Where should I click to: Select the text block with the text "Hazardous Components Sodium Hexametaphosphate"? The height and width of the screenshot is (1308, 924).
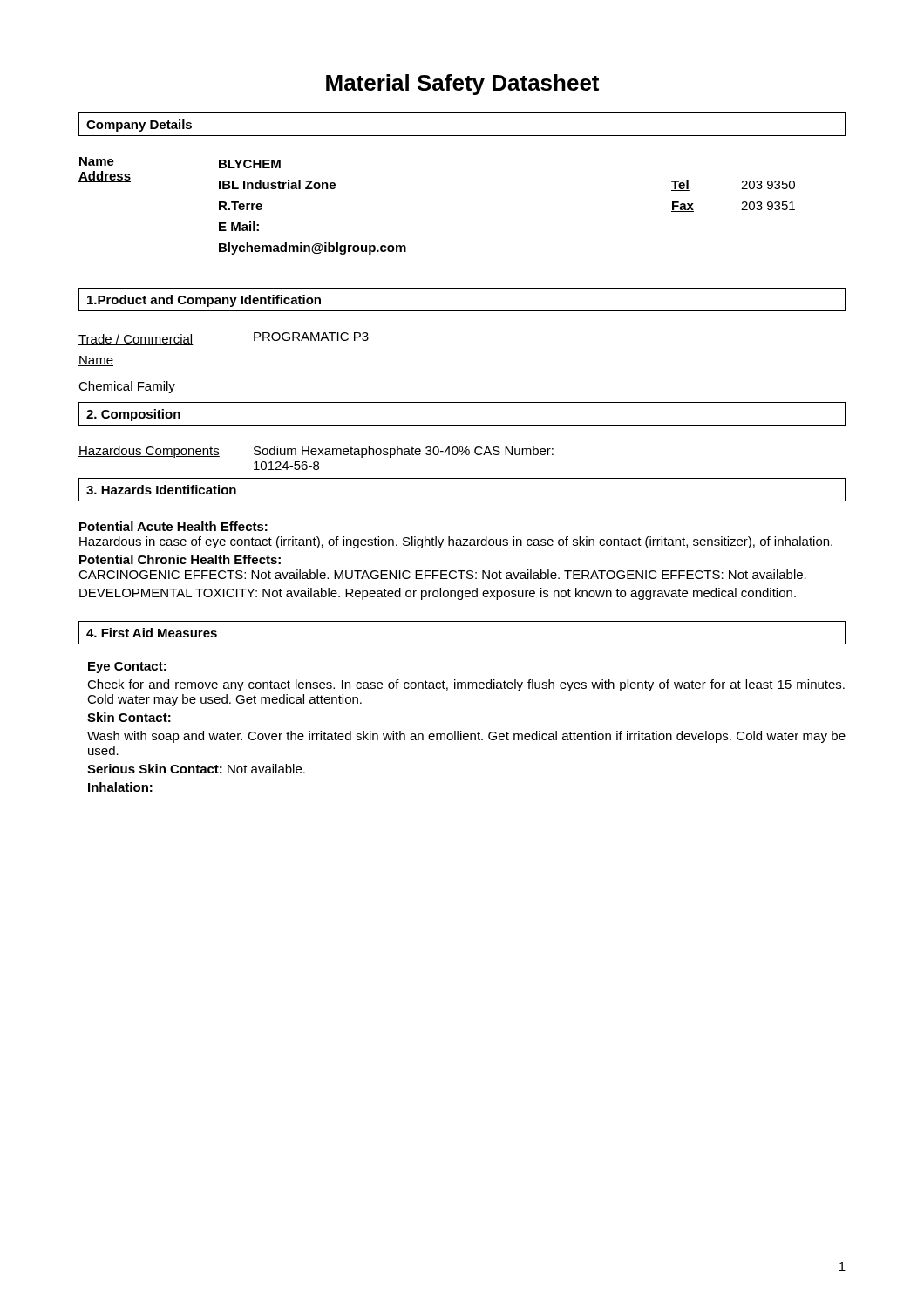click(462, 456)
